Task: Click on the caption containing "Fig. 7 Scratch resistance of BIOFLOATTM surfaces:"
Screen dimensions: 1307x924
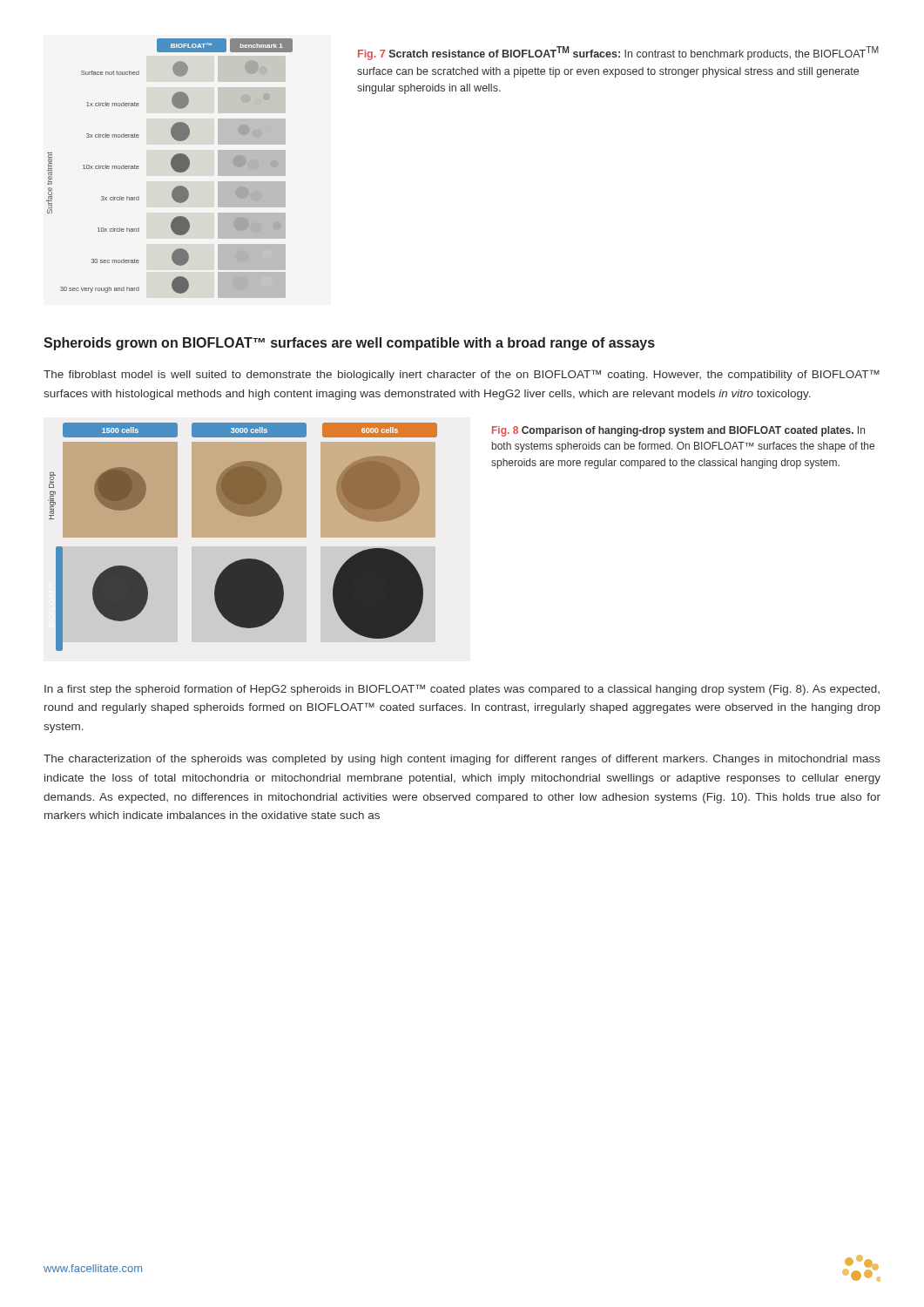Action: point(618,70)
